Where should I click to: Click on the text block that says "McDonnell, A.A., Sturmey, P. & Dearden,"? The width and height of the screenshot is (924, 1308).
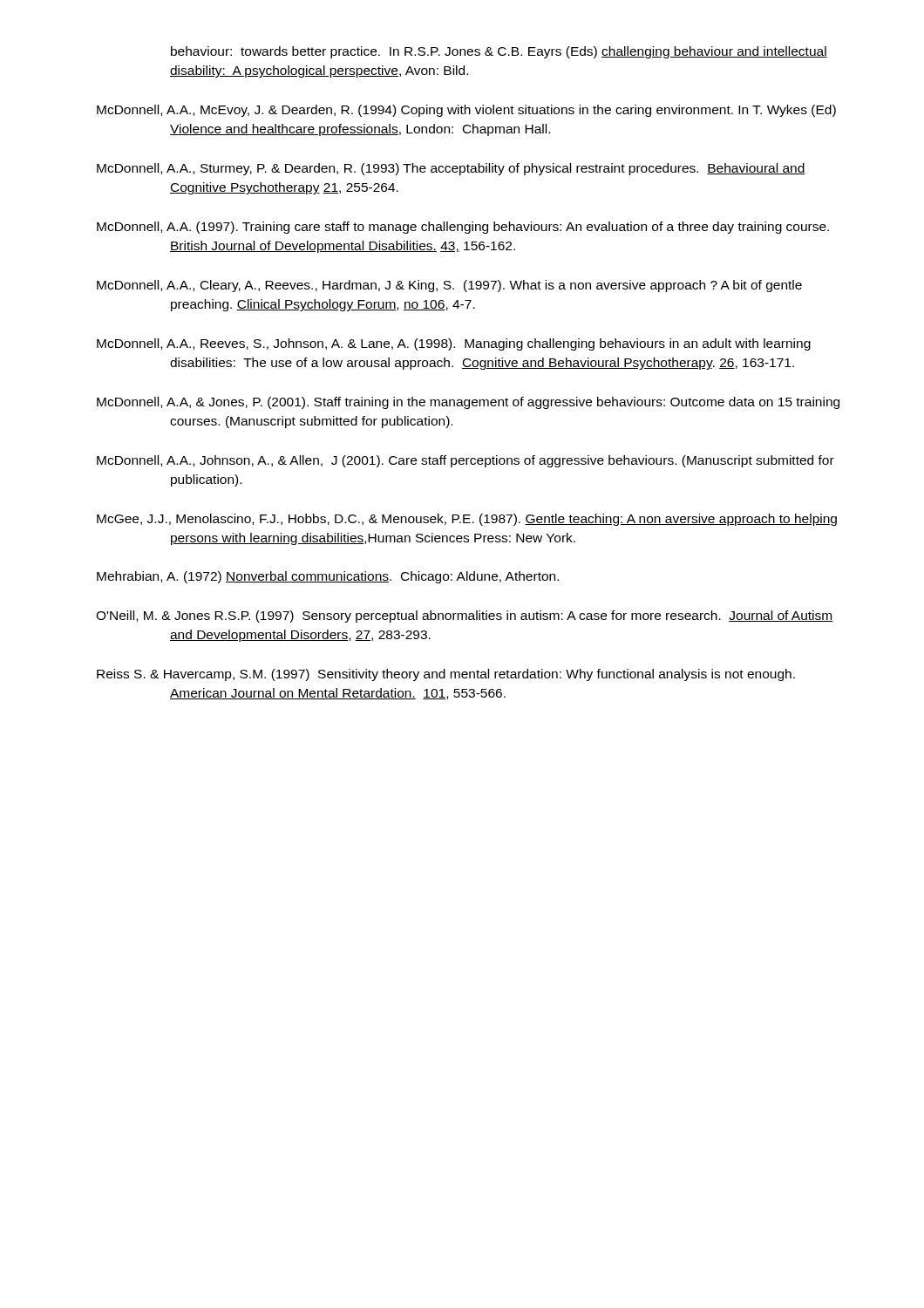point(450,178)
